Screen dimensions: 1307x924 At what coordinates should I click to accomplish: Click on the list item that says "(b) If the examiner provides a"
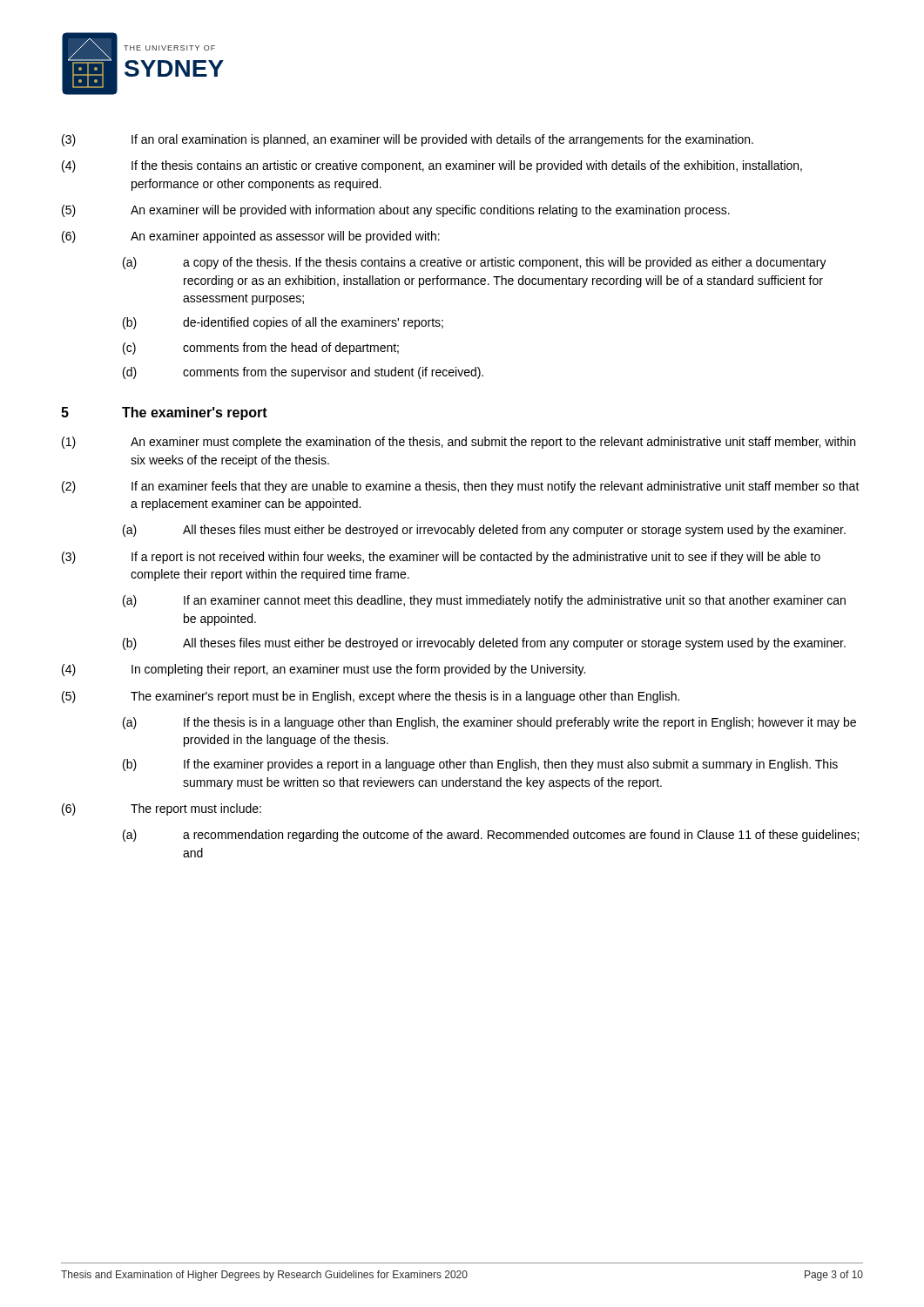492,773
